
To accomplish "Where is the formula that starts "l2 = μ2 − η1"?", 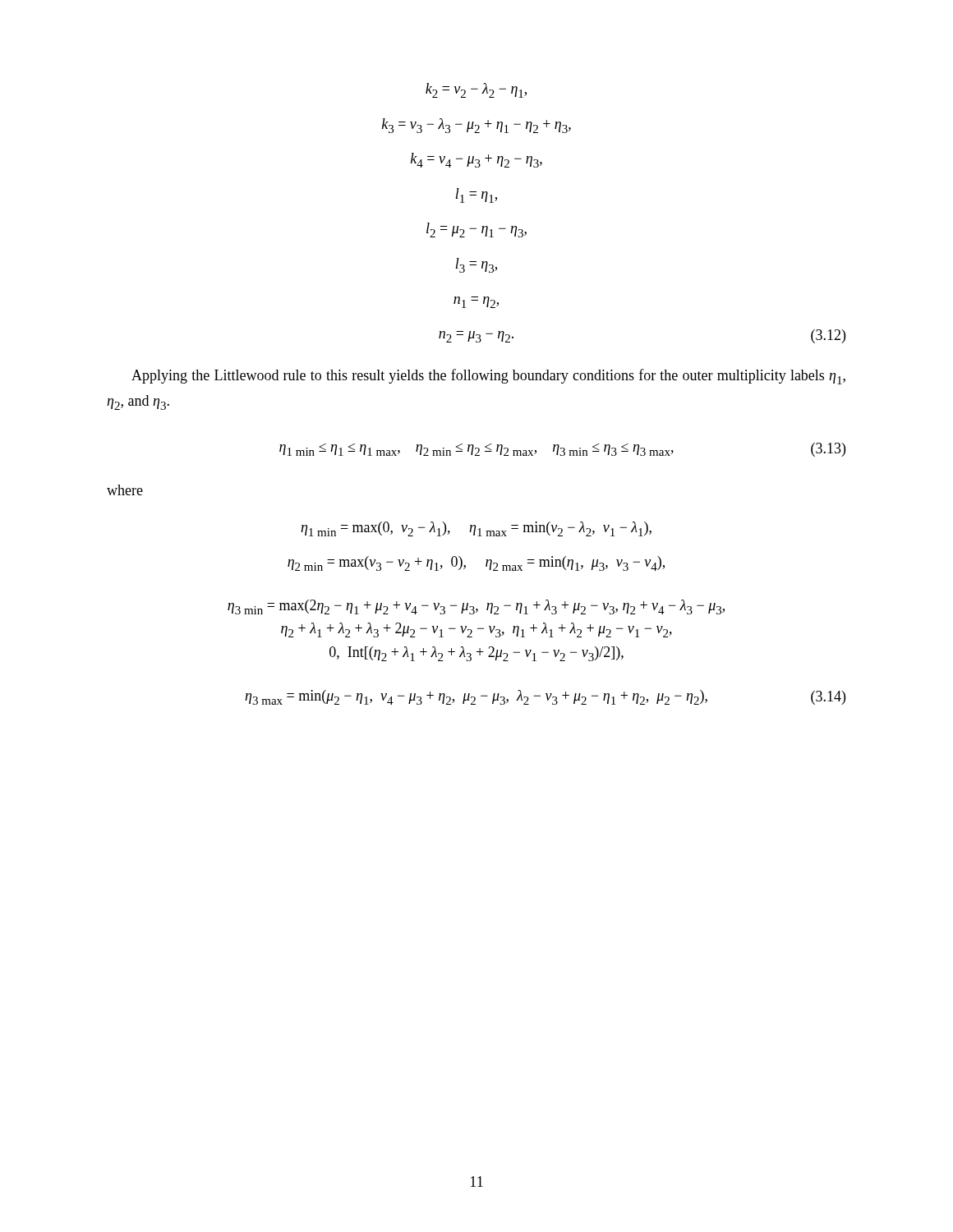I will 476,230.
